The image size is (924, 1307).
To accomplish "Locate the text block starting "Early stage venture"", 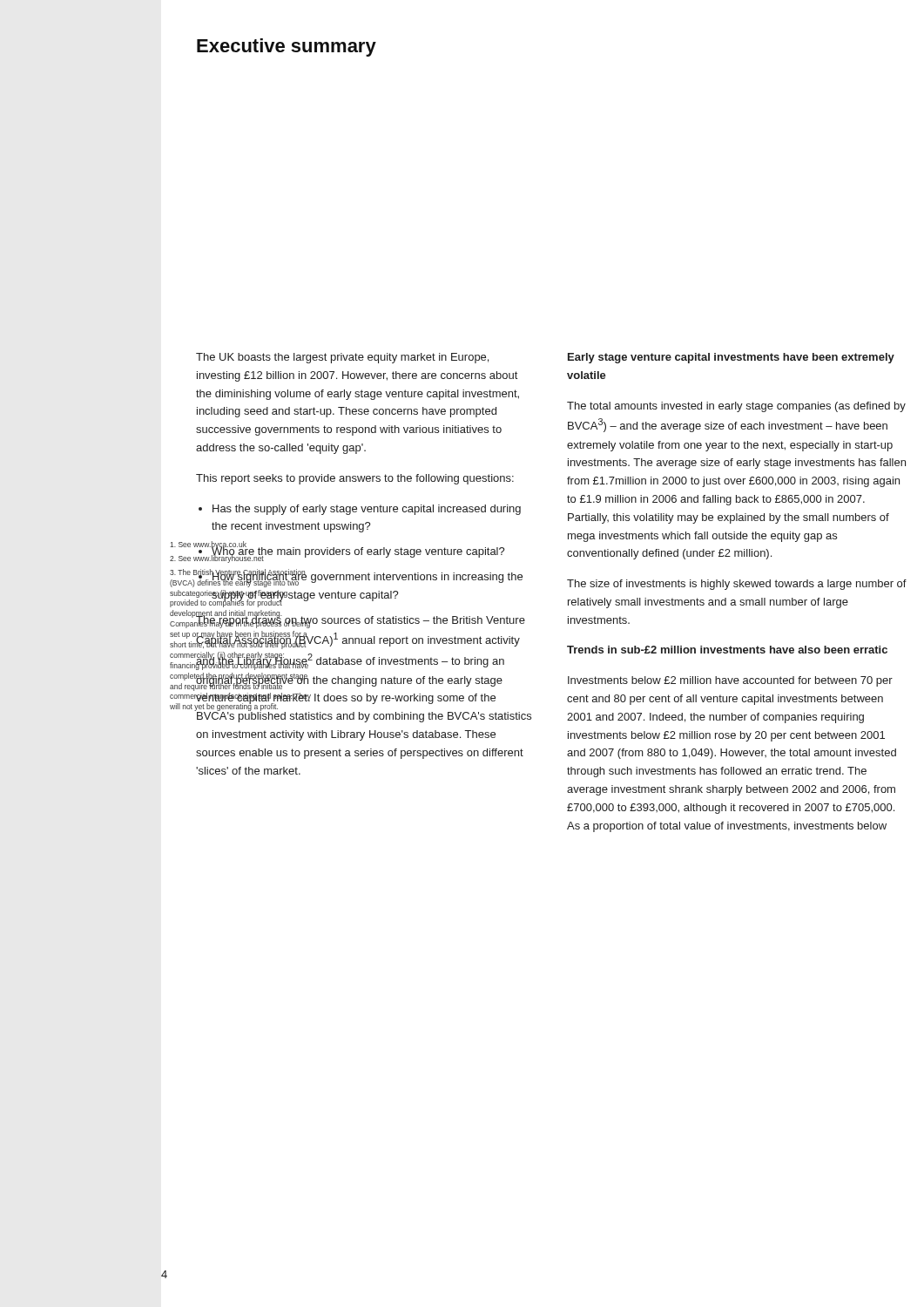I will [737, 367].
